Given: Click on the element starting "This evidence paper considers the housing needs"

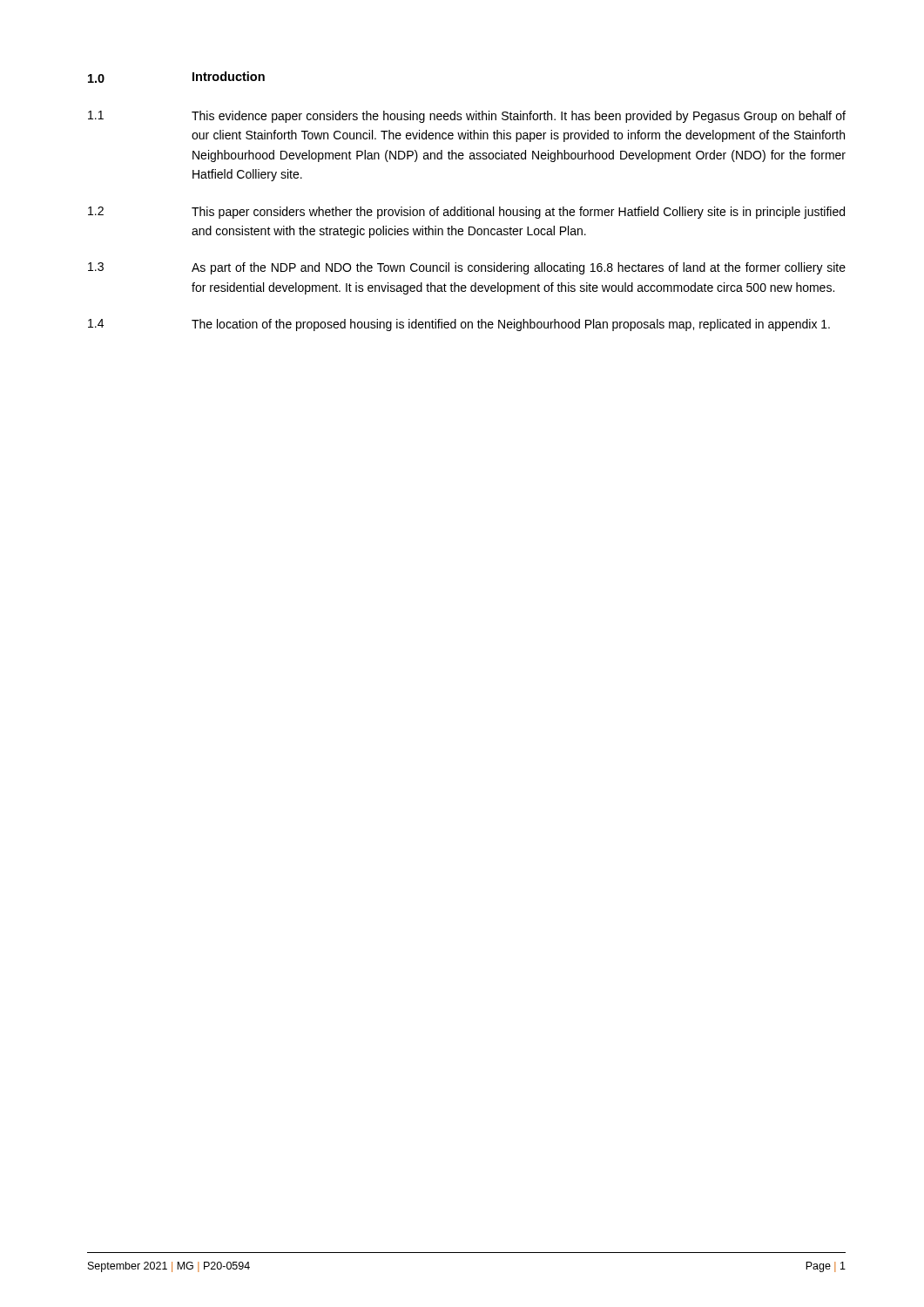Looking at the screenshot, I should (x=519, y=145).
